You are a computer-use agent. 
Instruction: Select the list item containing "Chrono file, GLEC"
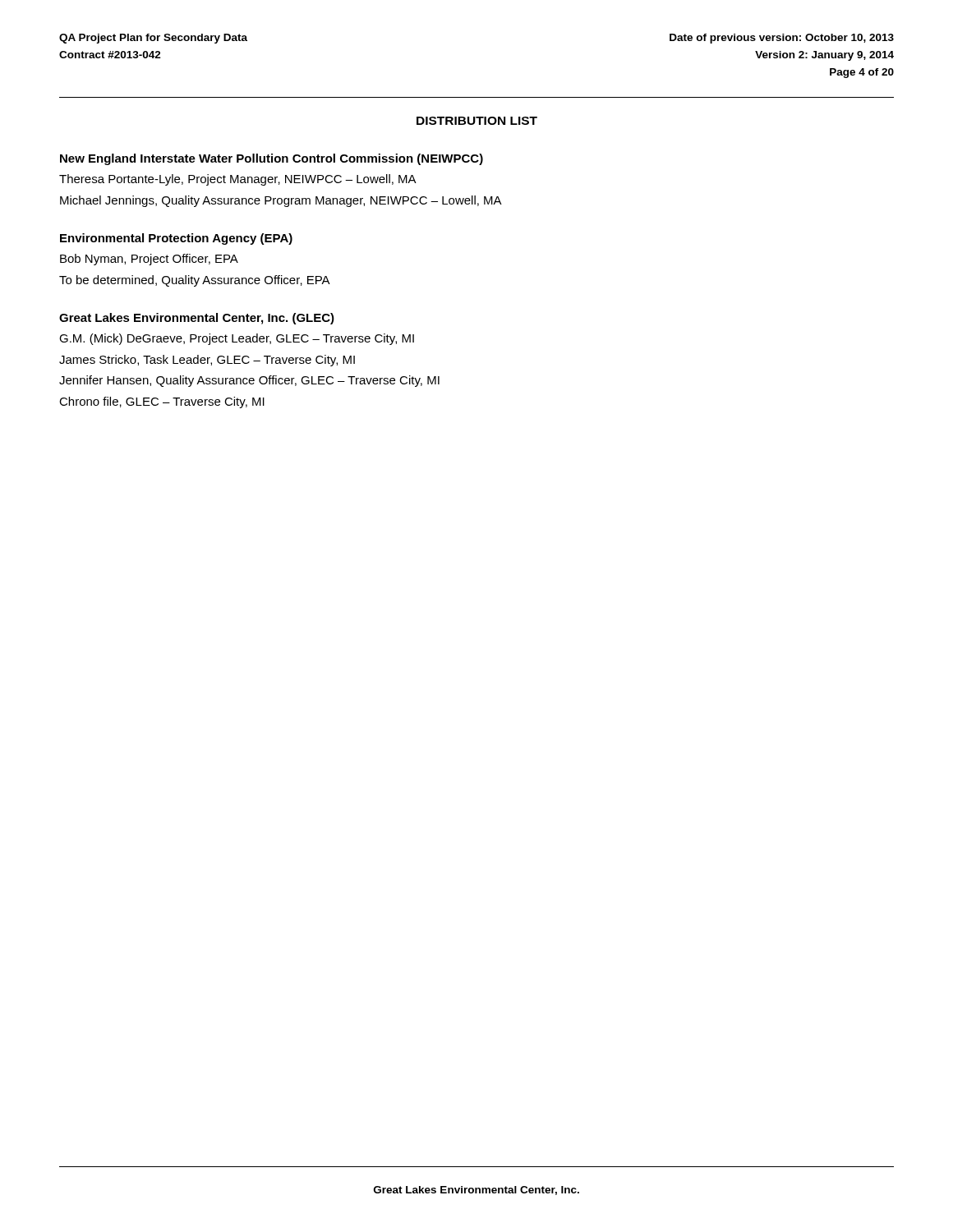pos(162,401)
